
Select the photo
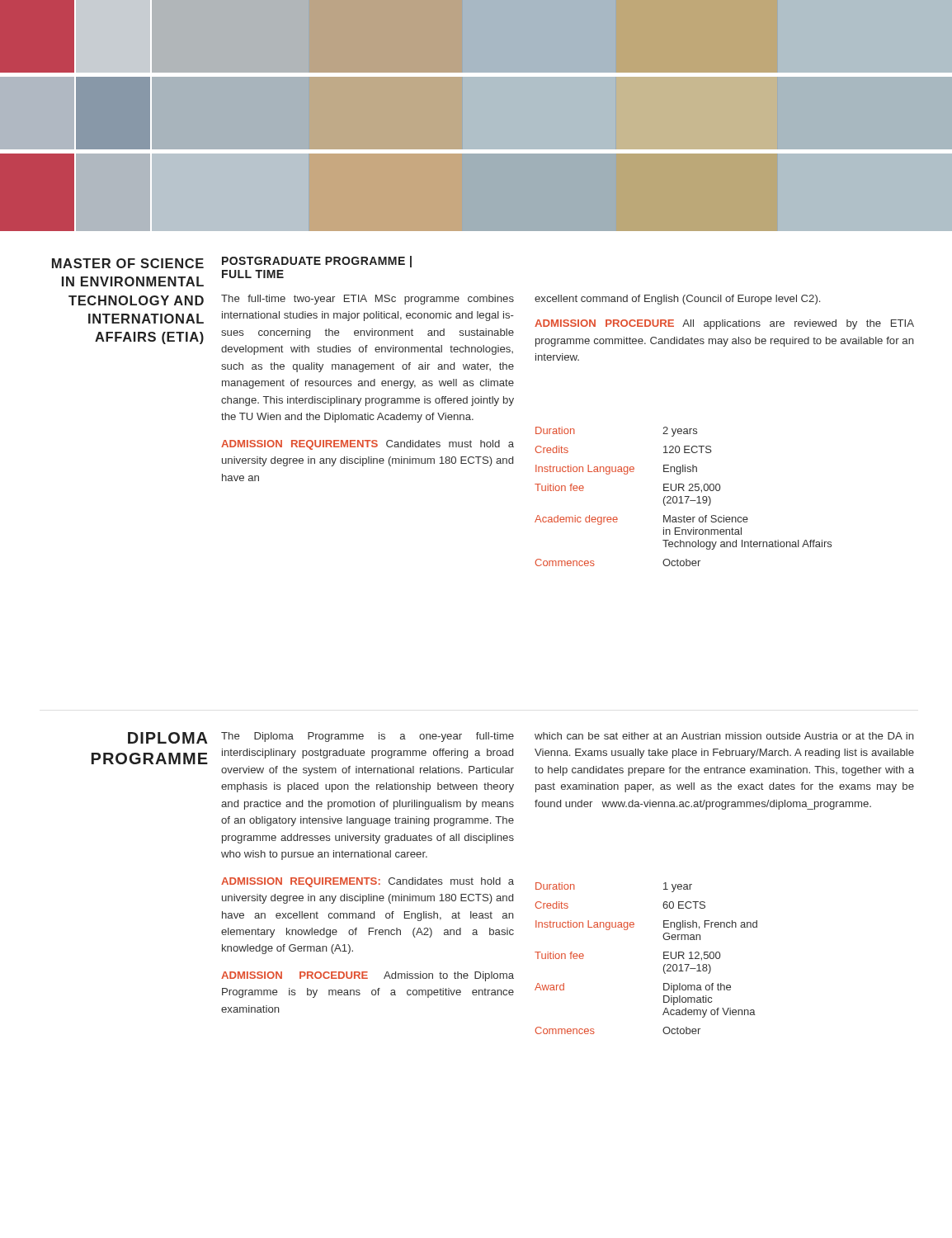point(476,116)
